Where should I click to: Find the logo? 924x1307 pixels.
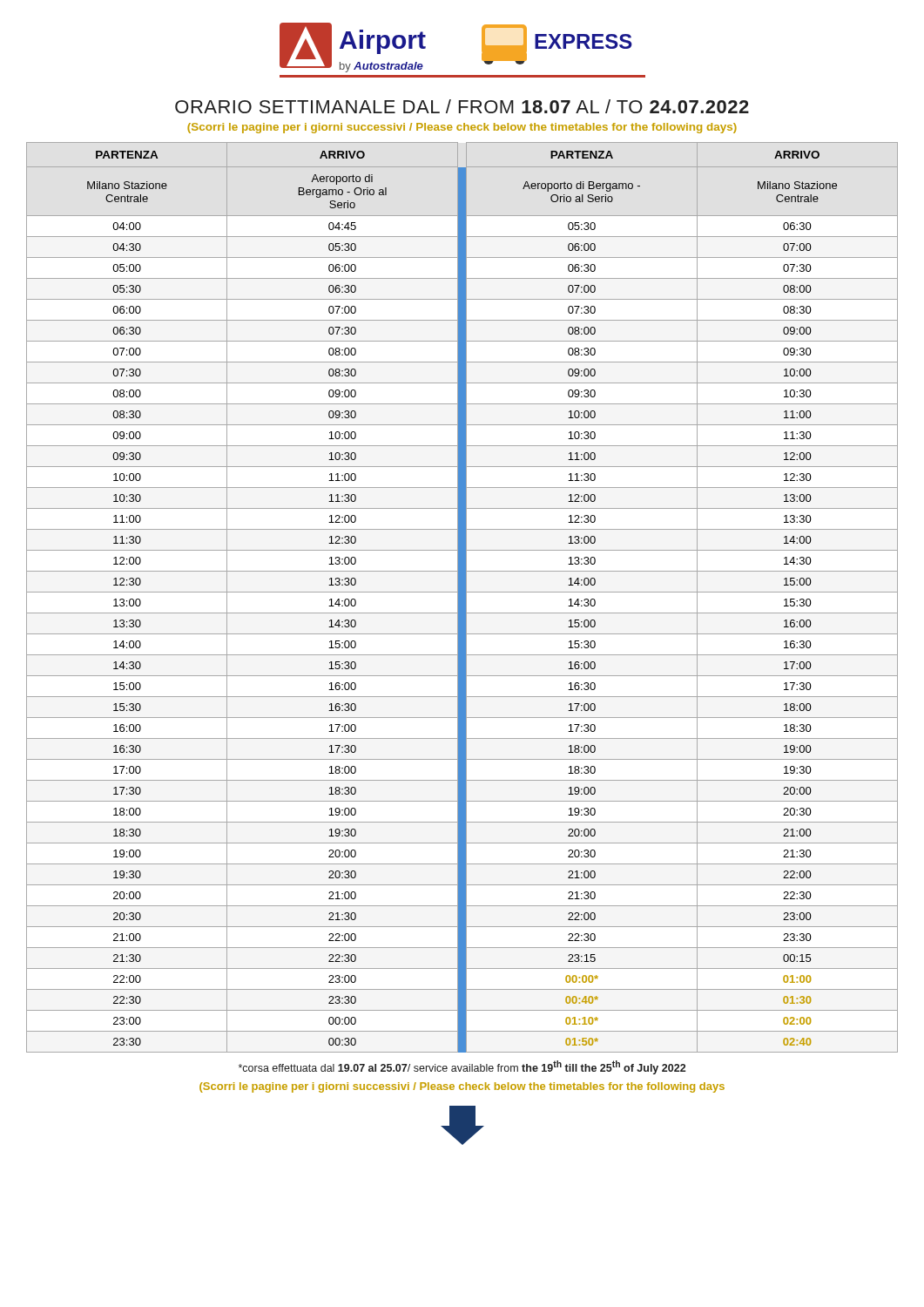tap(462, 52)
